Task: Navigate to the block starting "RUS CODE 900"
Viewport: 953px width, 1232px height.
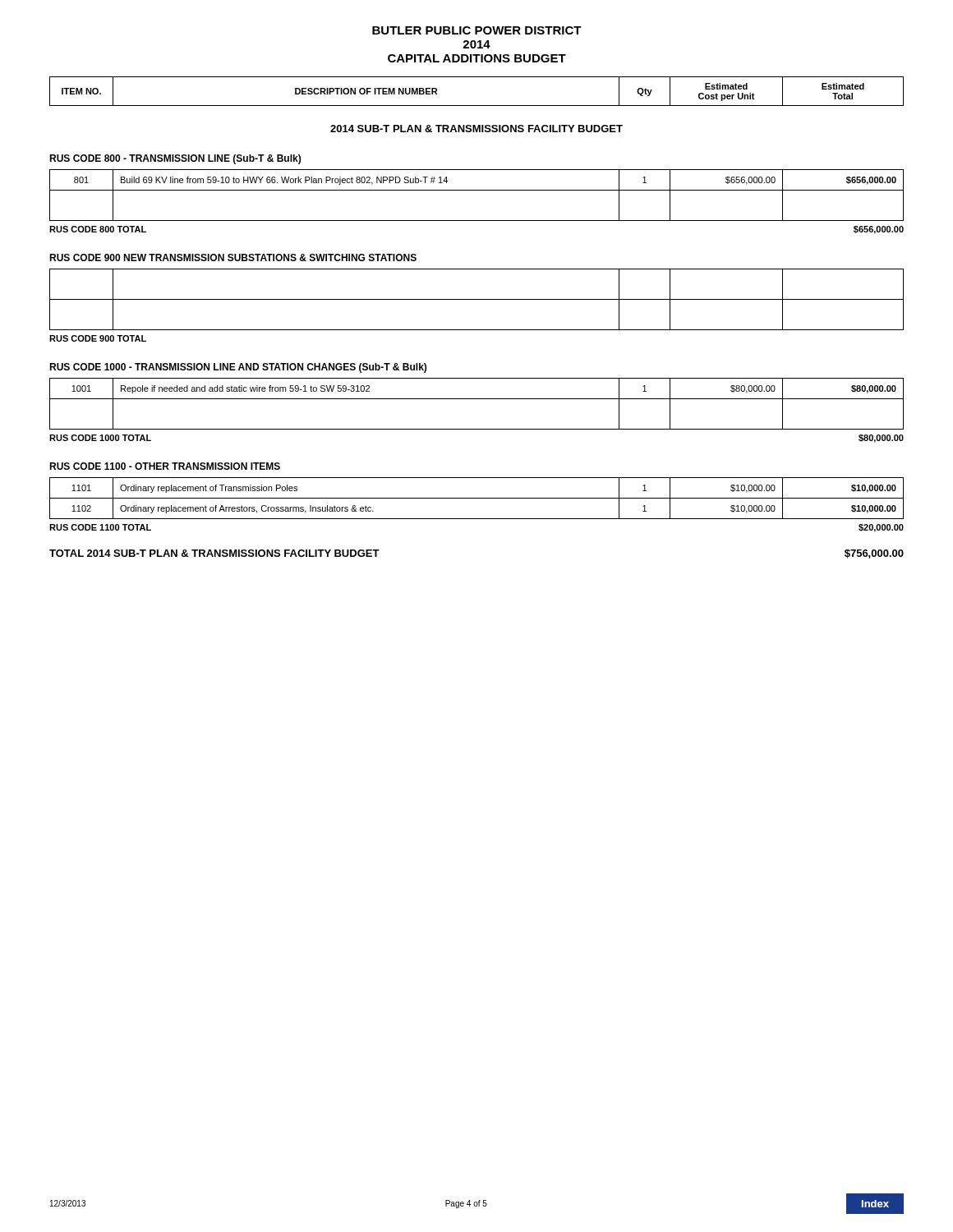Action: 233,258
